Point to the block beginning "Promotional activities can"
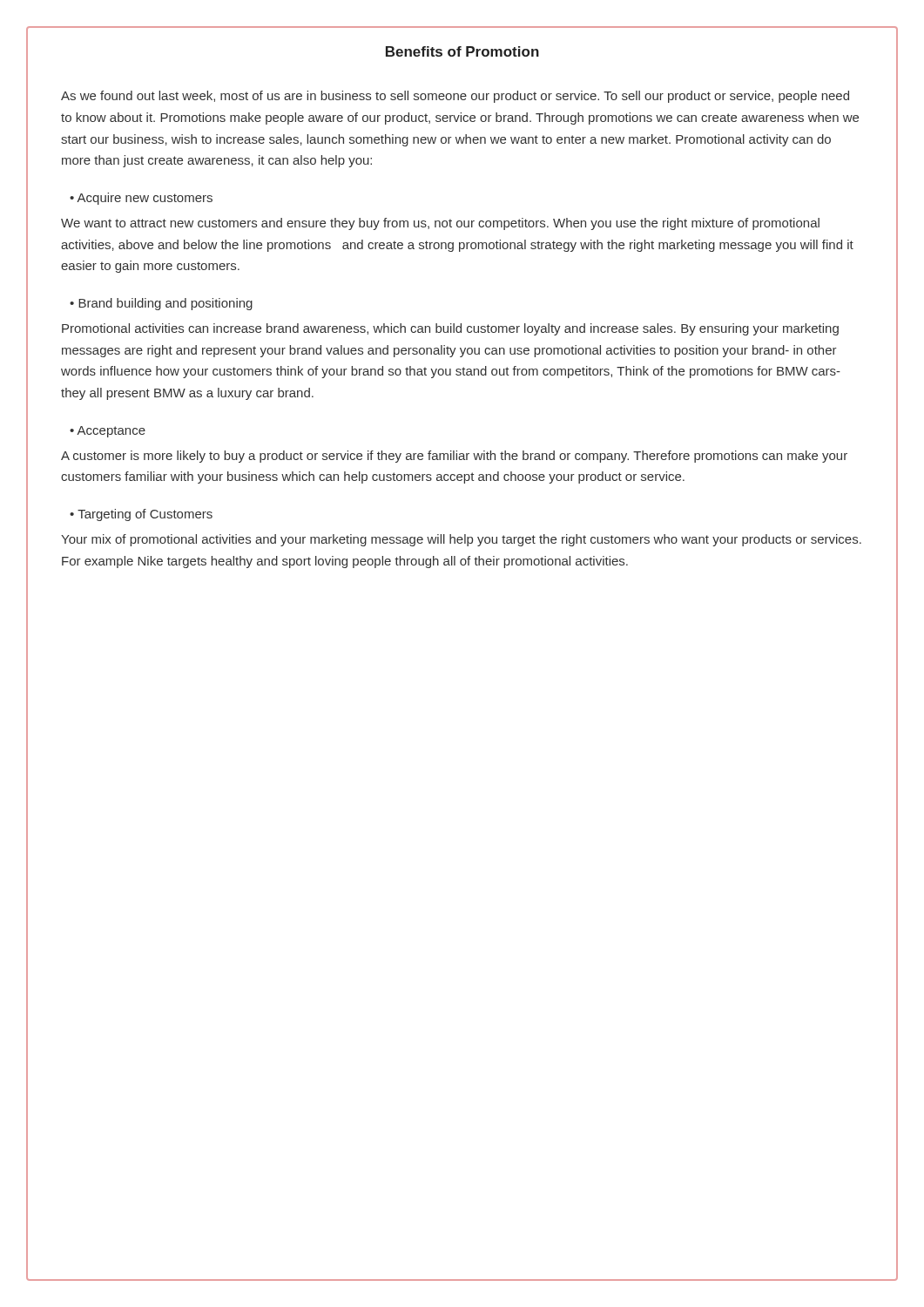The height and width of the screenshot is (1307, 924). [451, 360]
